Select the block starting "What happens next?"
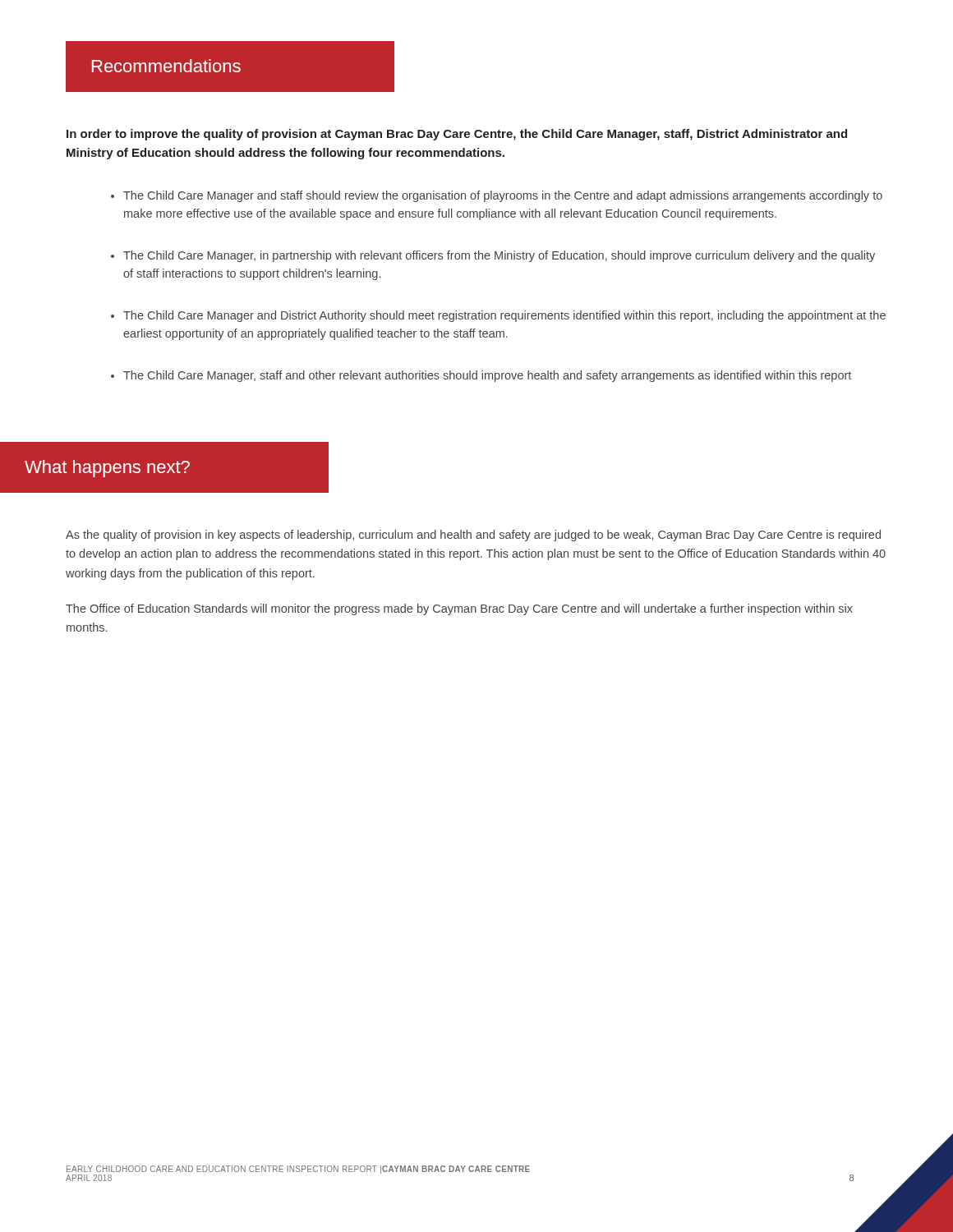 pos(164,468)
